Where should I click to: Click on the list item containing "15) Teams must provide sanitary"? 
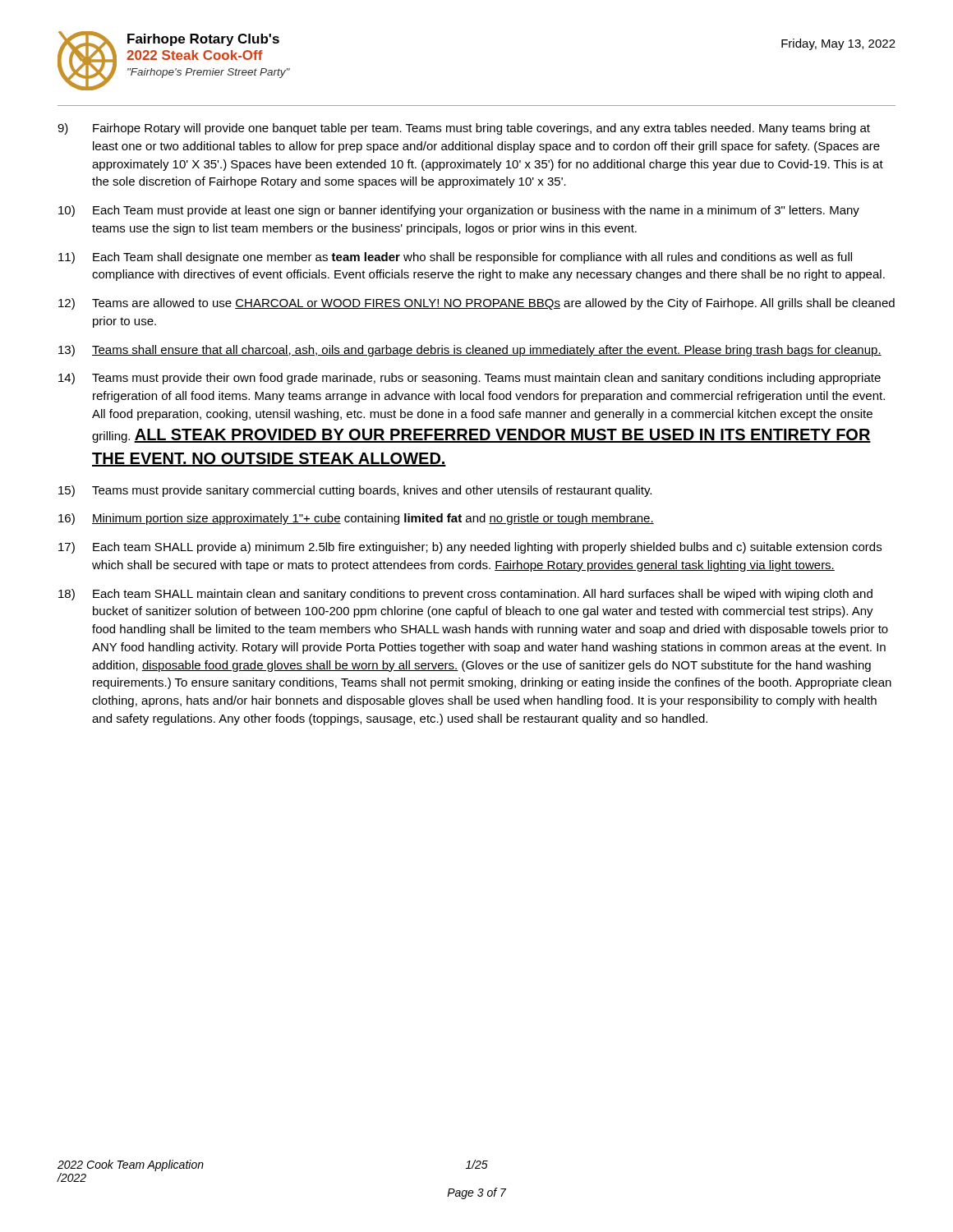476,490
